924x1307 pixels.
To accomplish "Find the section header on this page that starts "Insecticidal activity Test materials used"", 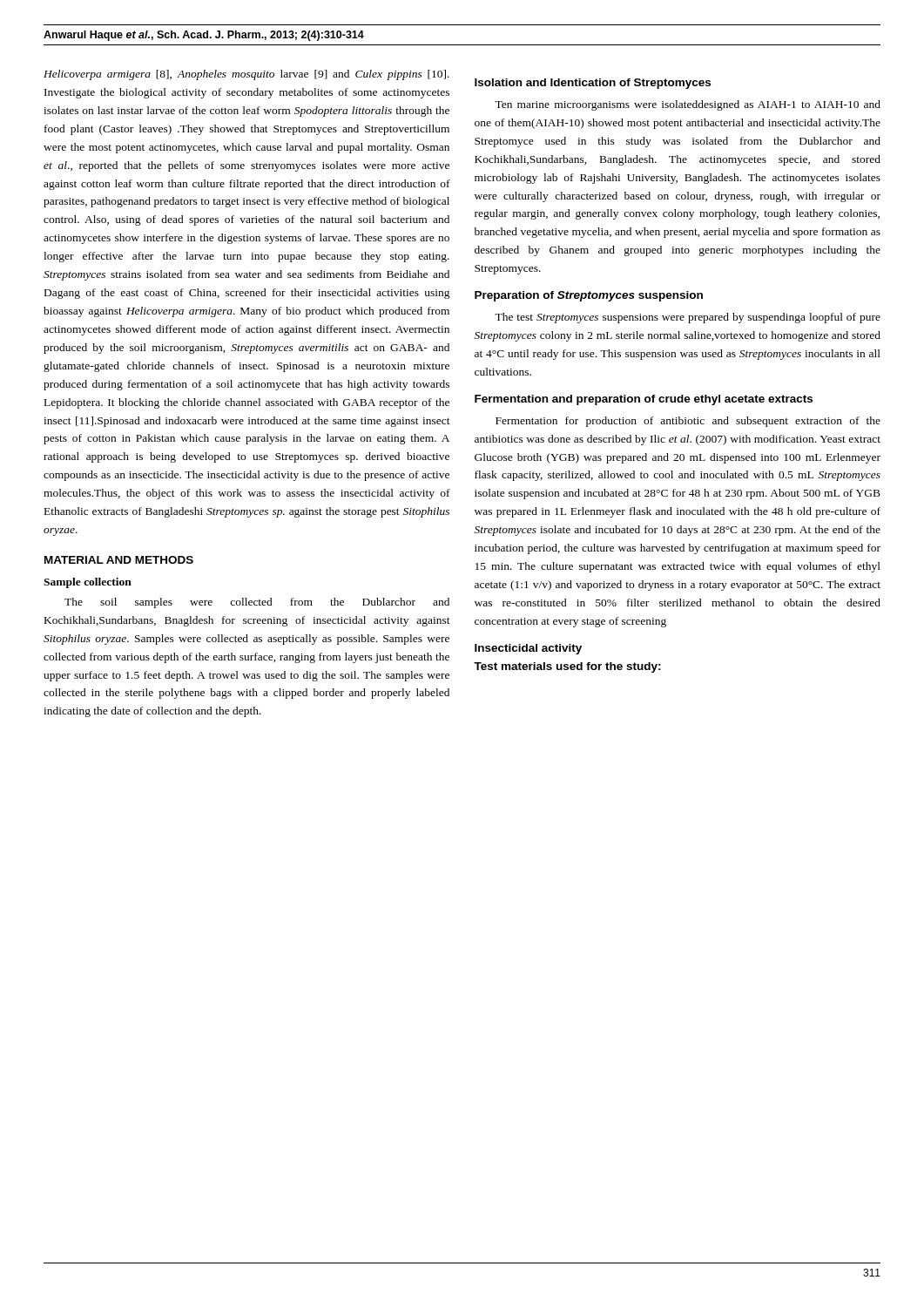I will click(568, 657).
